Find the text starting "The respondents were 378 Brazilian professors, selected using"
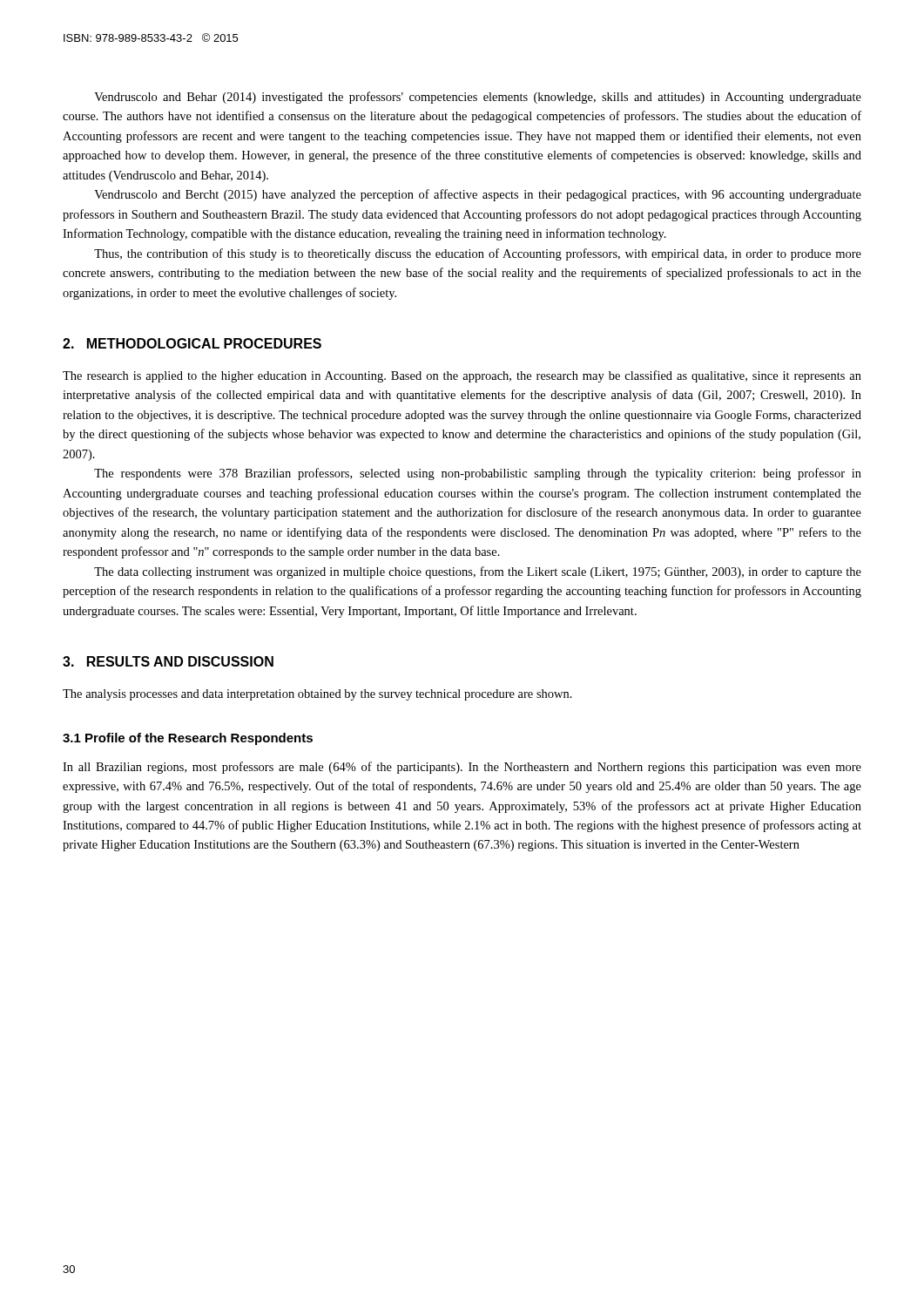This screenshot has width=924, height=1307. coord(462,513)
